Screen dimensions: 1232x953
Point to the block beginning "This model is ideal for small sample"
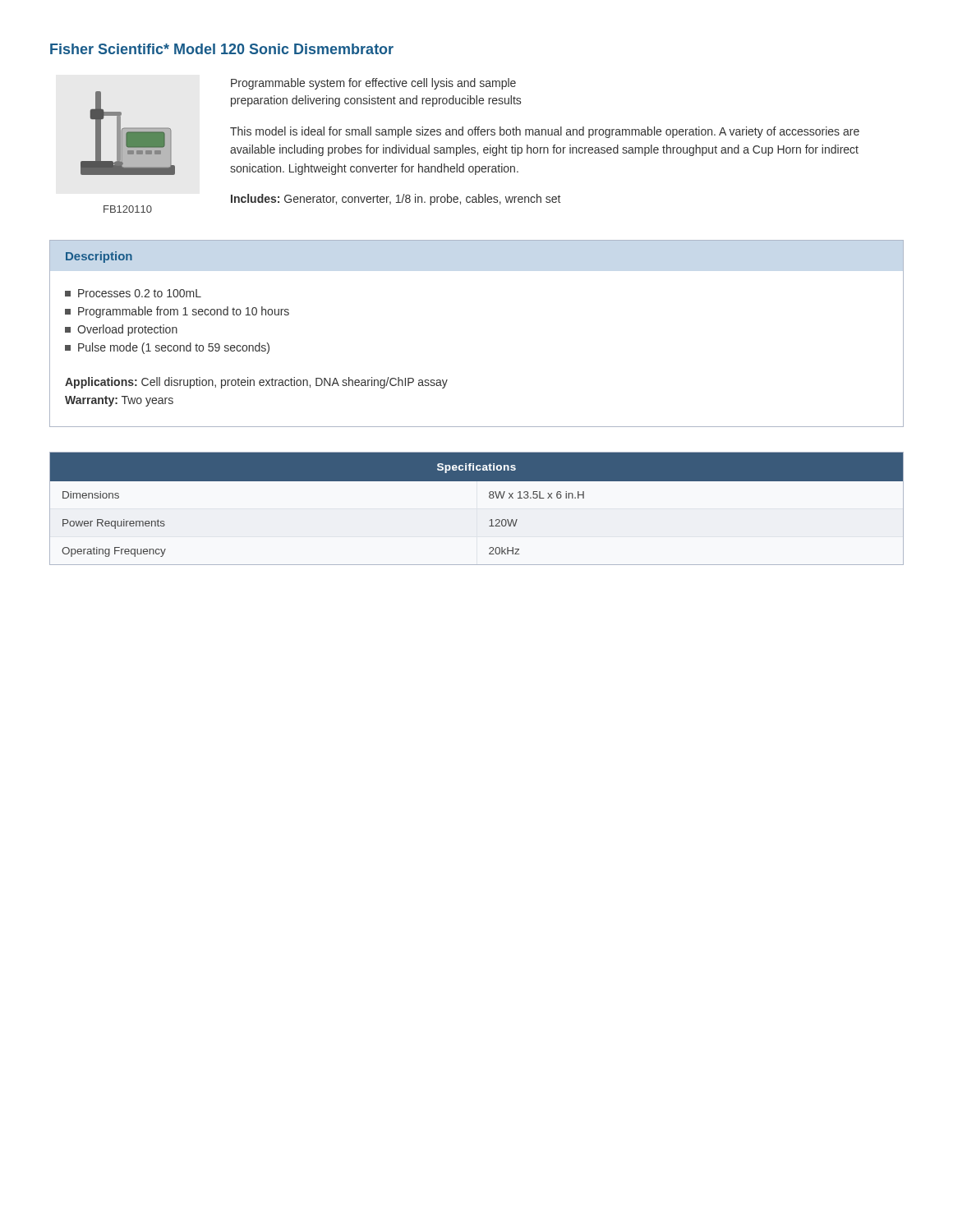click(x=545, y=150)
